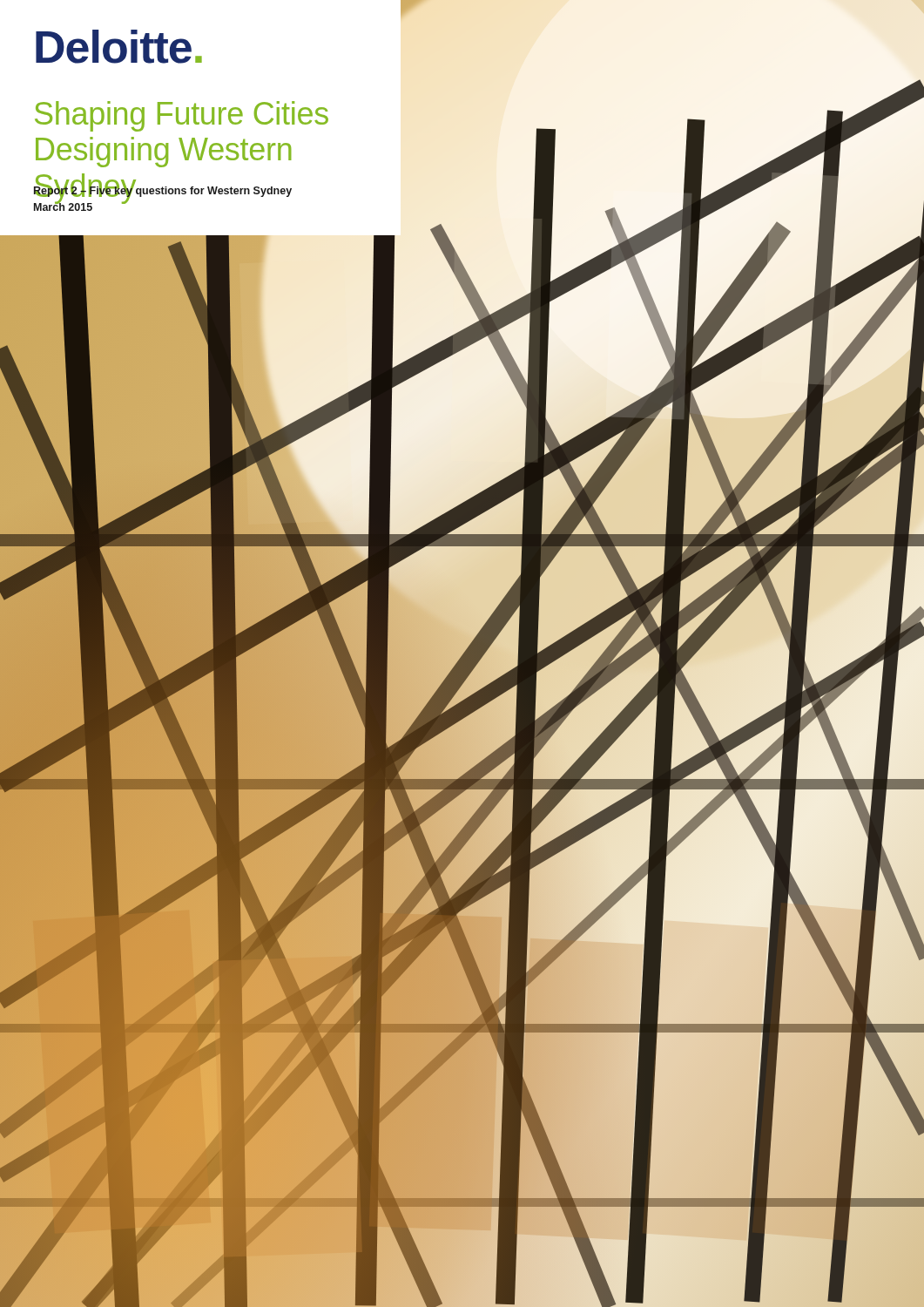The height and width of the screenshot is (1307, 924).
Task: Point to "Shaping Future CitiesDesigning Western Sydney"
Action: point(207,150)
